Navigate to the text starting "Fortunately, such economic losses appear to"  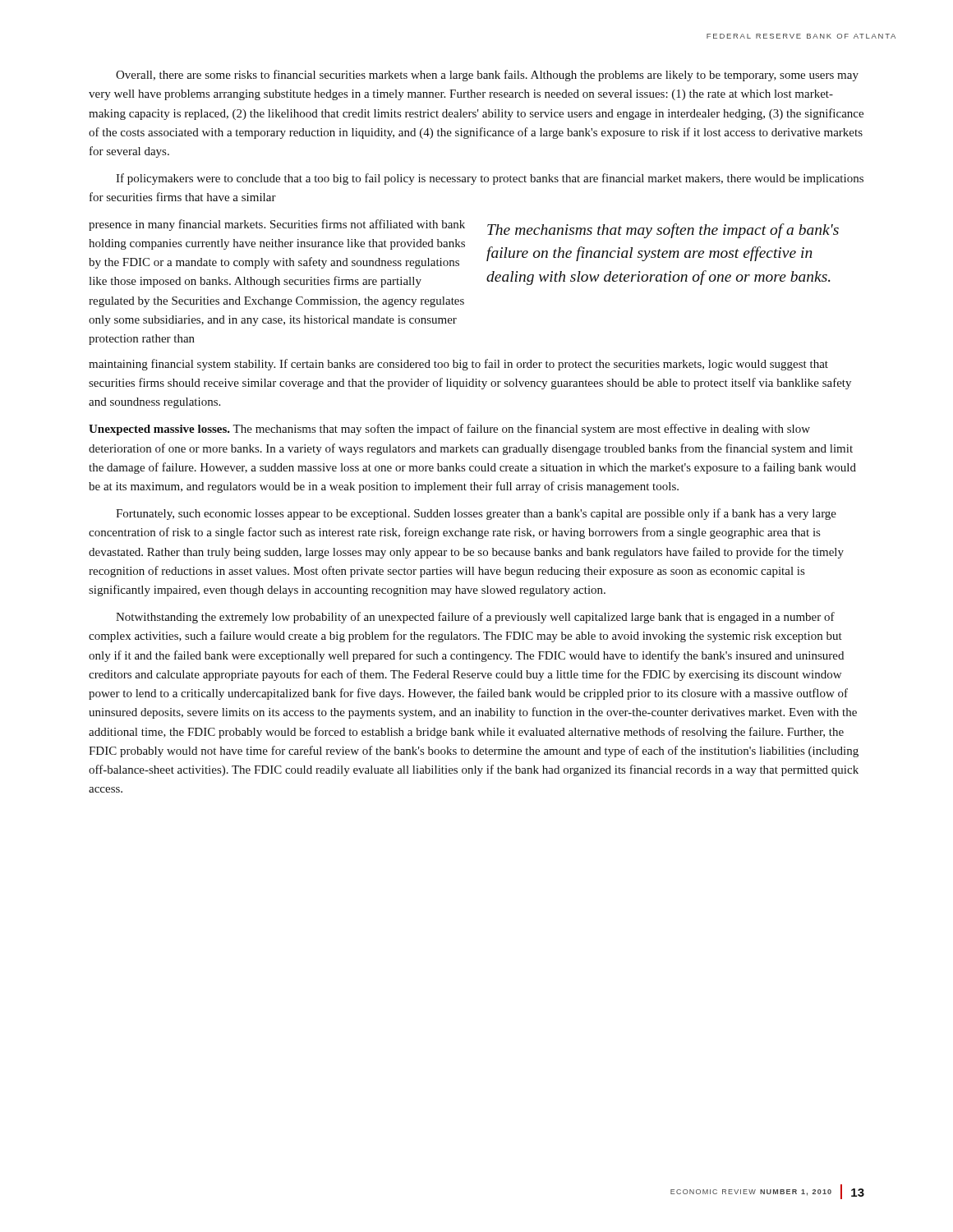(x=476, y=552)
